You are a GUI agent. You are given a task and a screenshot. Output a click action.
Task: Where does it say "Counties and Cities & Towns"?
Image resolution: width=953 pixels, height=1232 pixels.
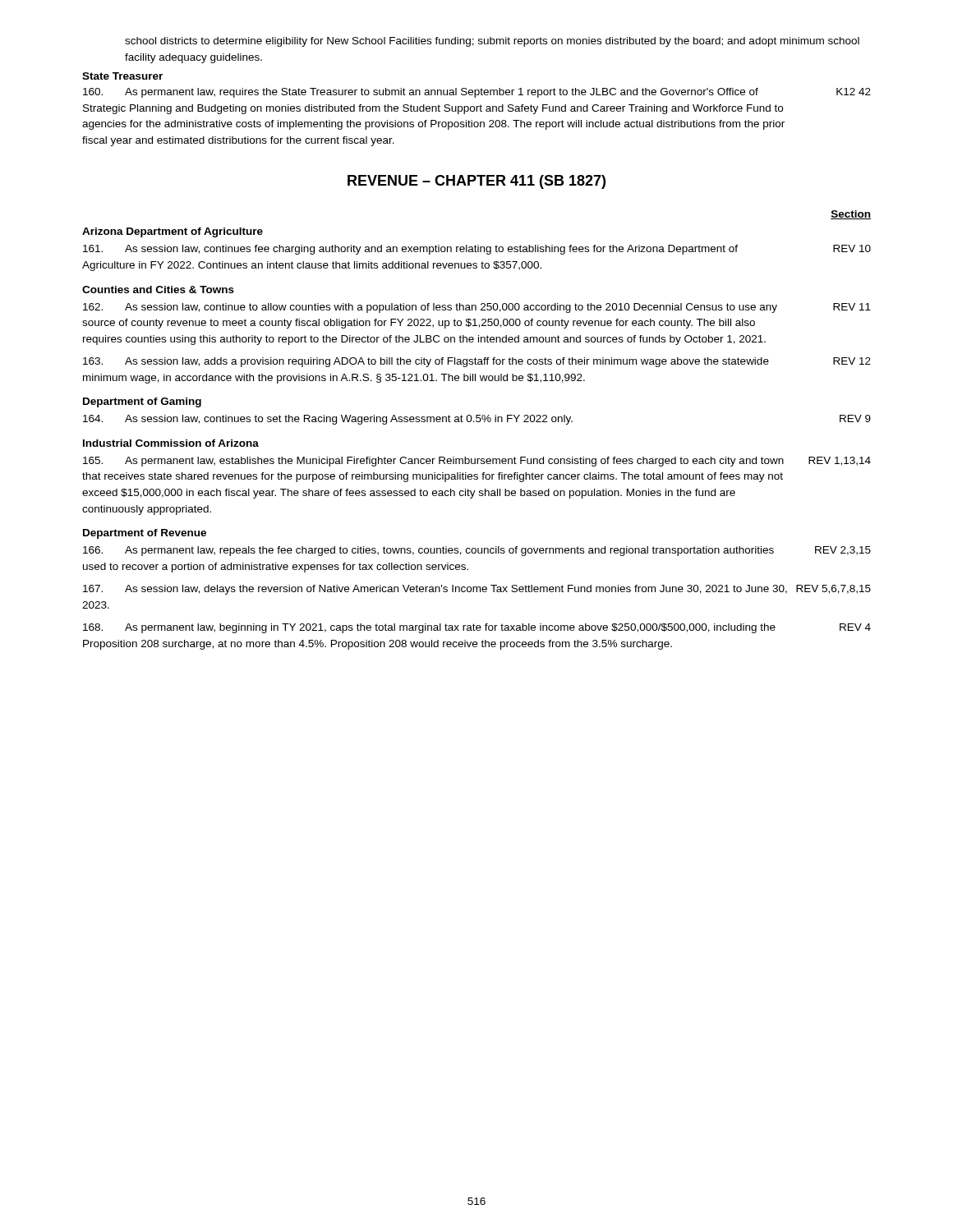pyautogui.click(x=158, y=289)
